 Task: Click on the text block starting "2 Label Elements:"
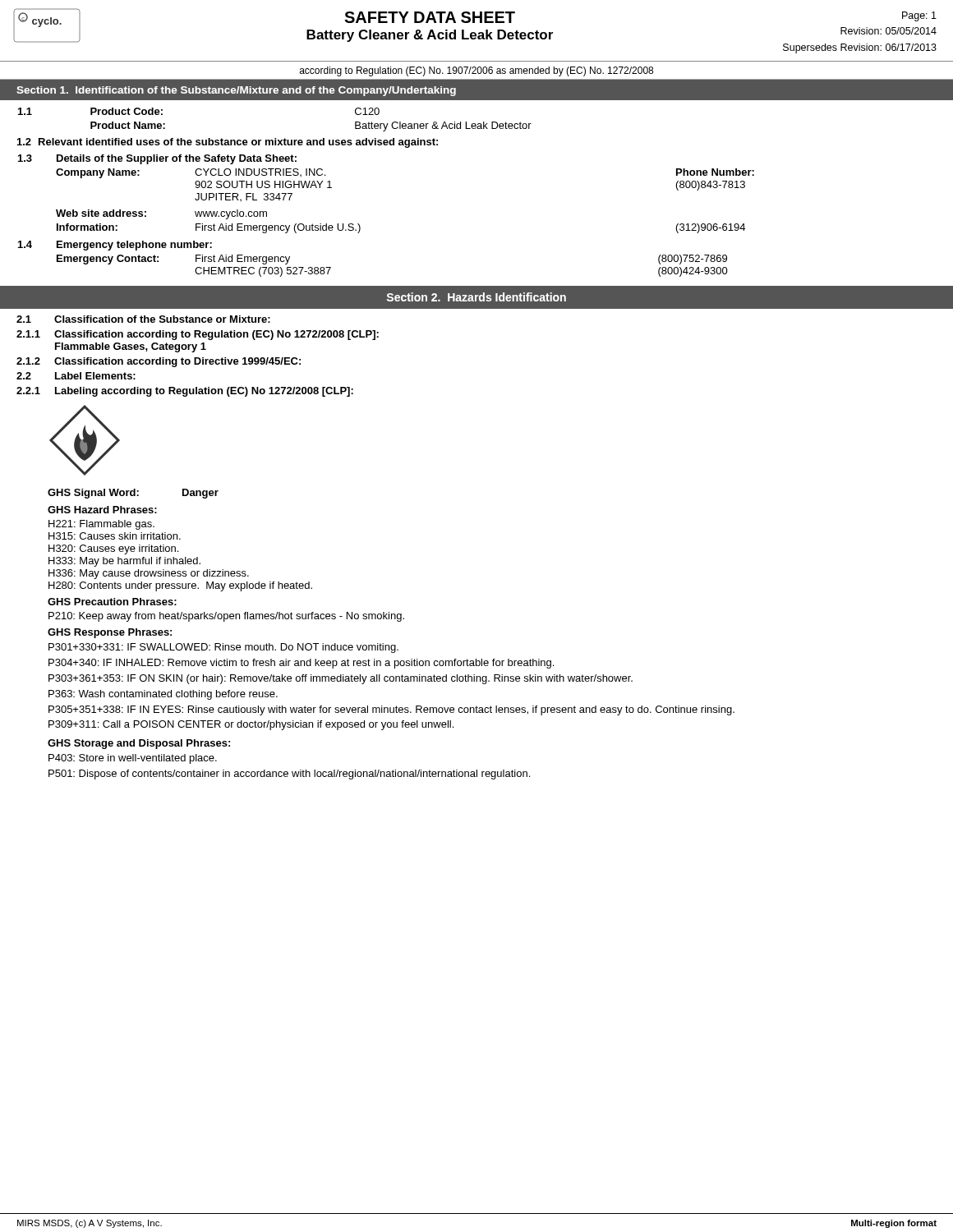(76, 376)
